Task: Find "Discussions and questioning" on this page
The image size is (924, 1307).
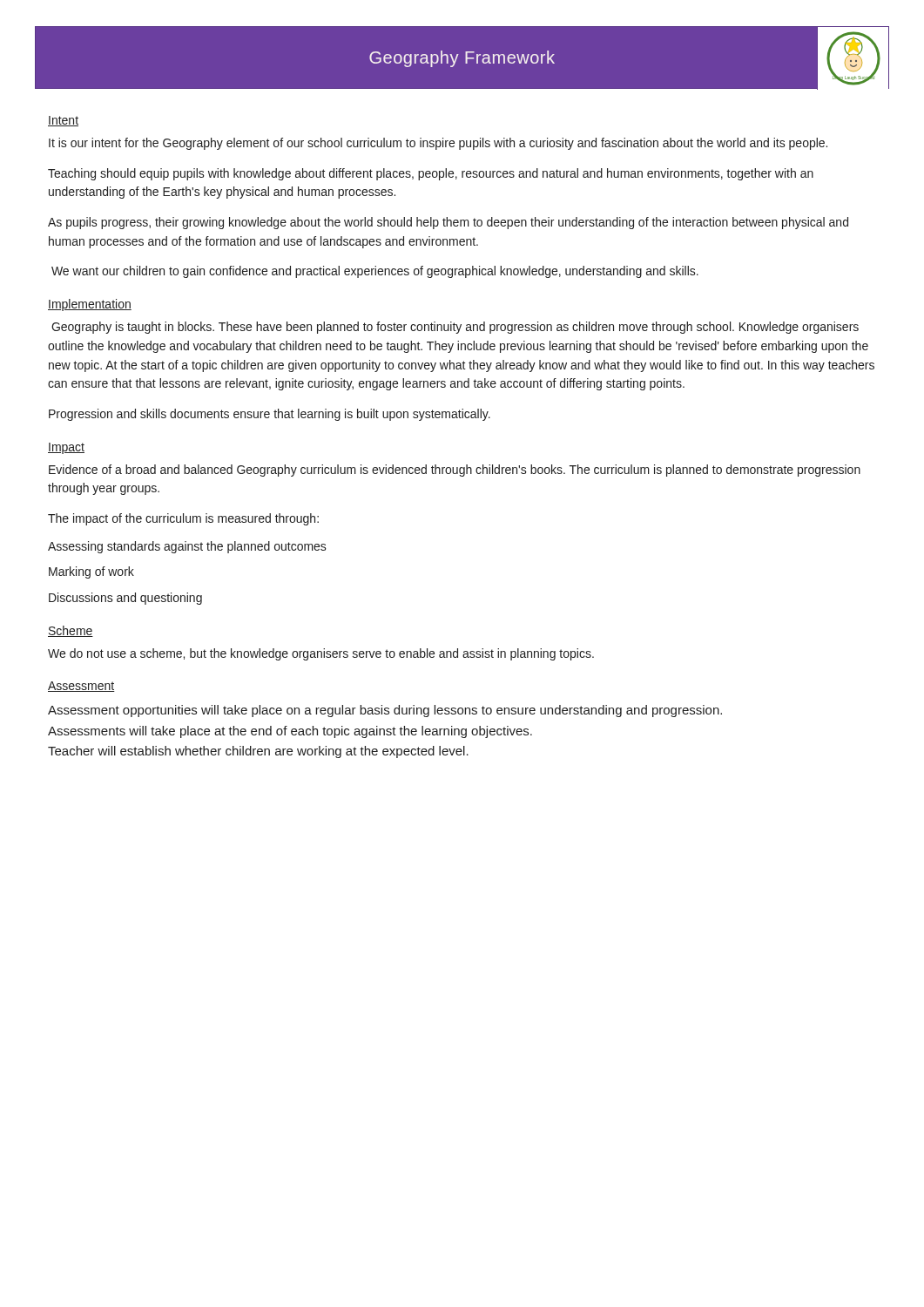Action: tap(125, 598)
